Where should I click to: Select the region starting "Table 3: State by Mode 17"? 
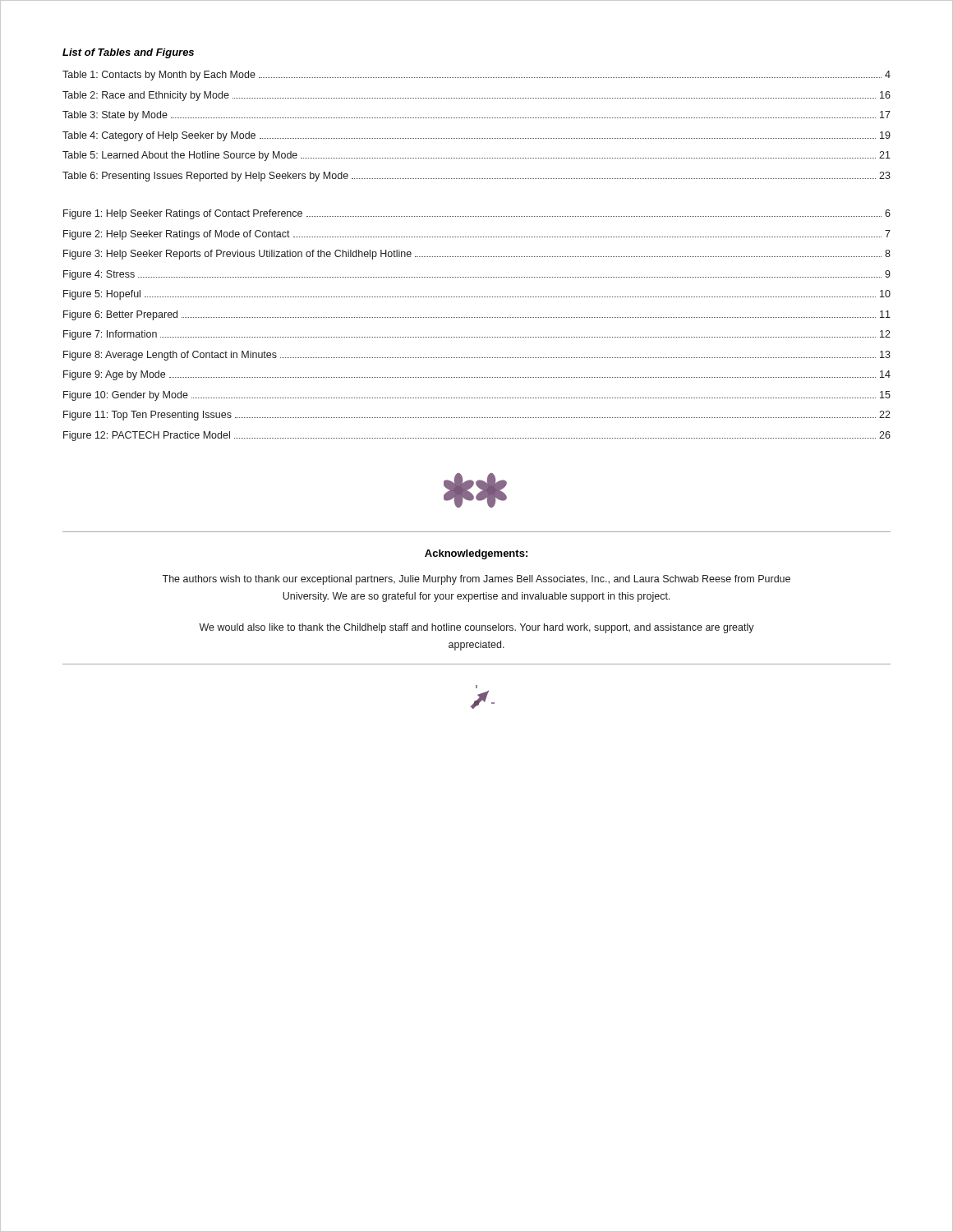pos(476,116)
